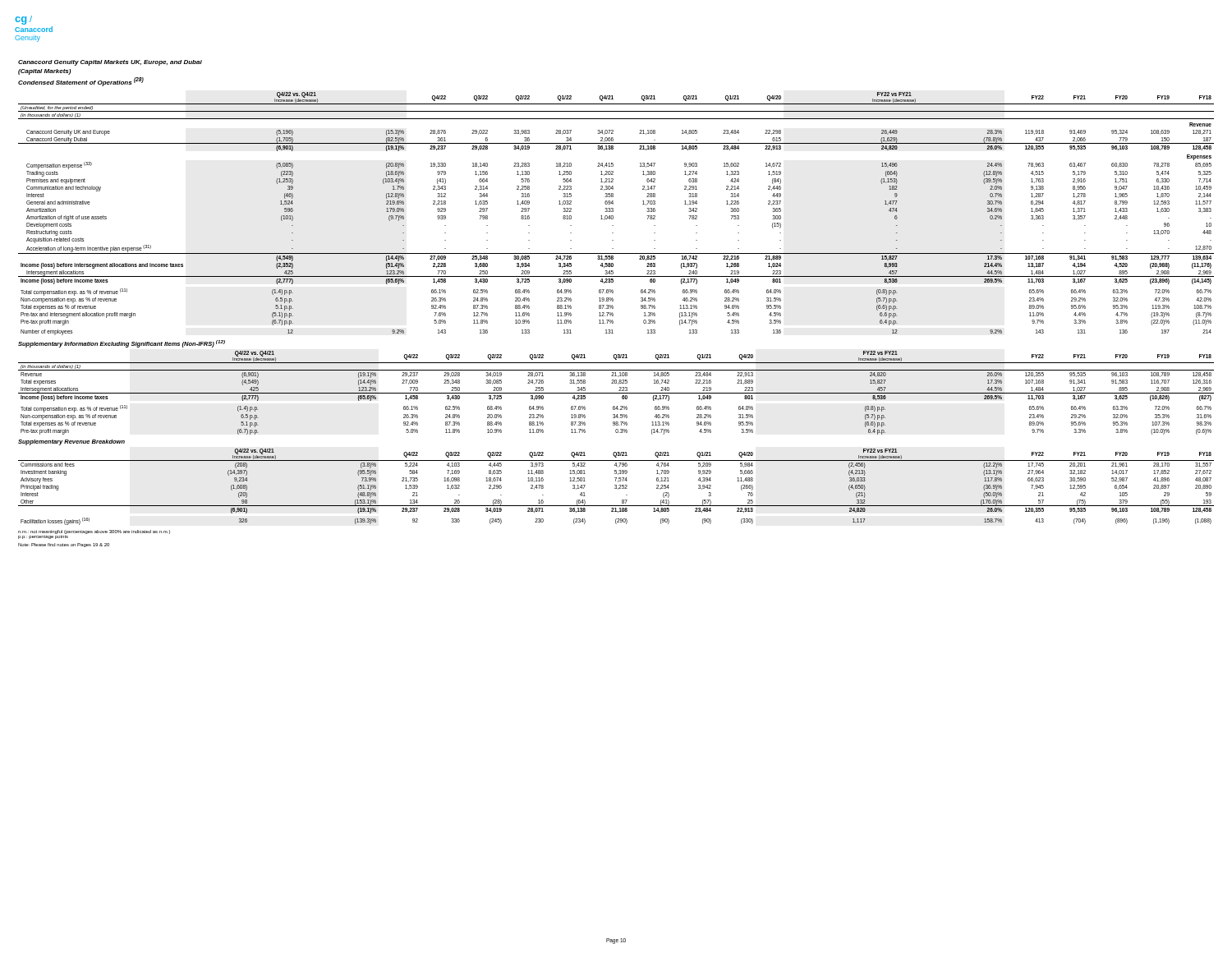Select the region starting "(Capital Markets)"
Viewport: 1232px width, 953px height.
(x=45, y=71)
